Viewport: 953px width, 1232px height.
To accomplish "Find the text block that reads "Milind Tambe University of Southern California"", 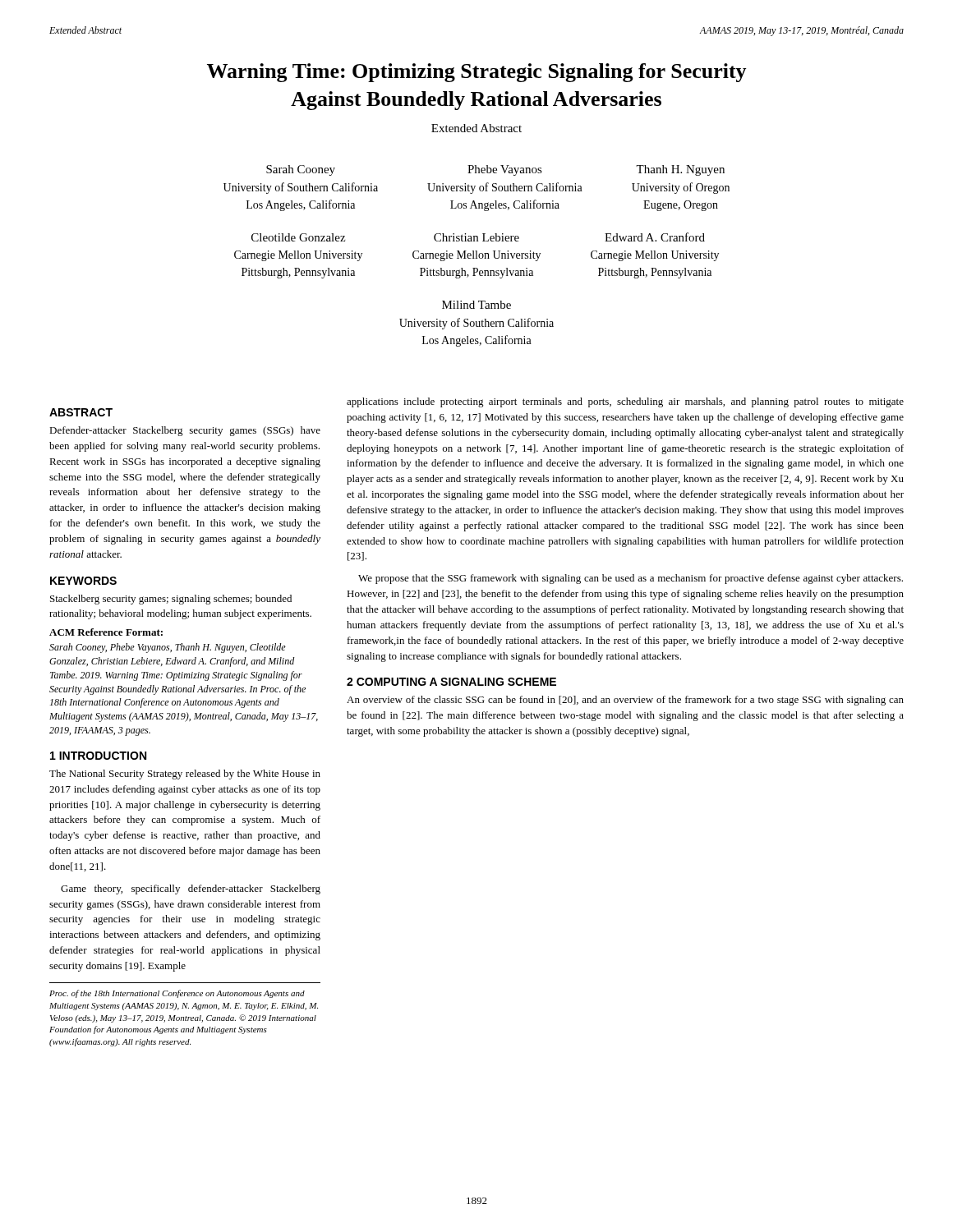I will (x=476, y=322).
